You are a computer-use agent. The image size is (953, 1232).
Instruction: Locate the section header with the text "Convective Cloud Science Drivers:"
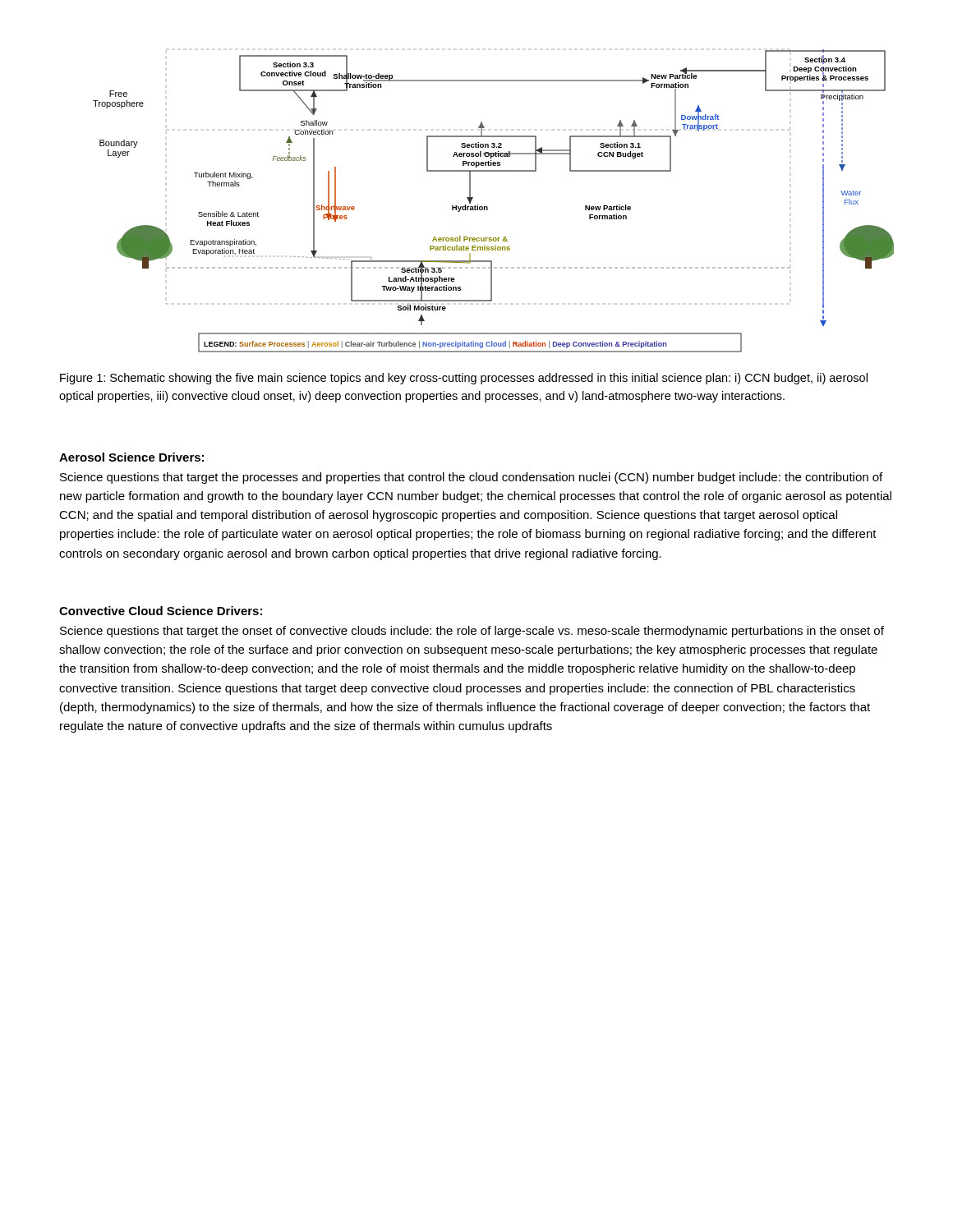(x=161, y=610)
